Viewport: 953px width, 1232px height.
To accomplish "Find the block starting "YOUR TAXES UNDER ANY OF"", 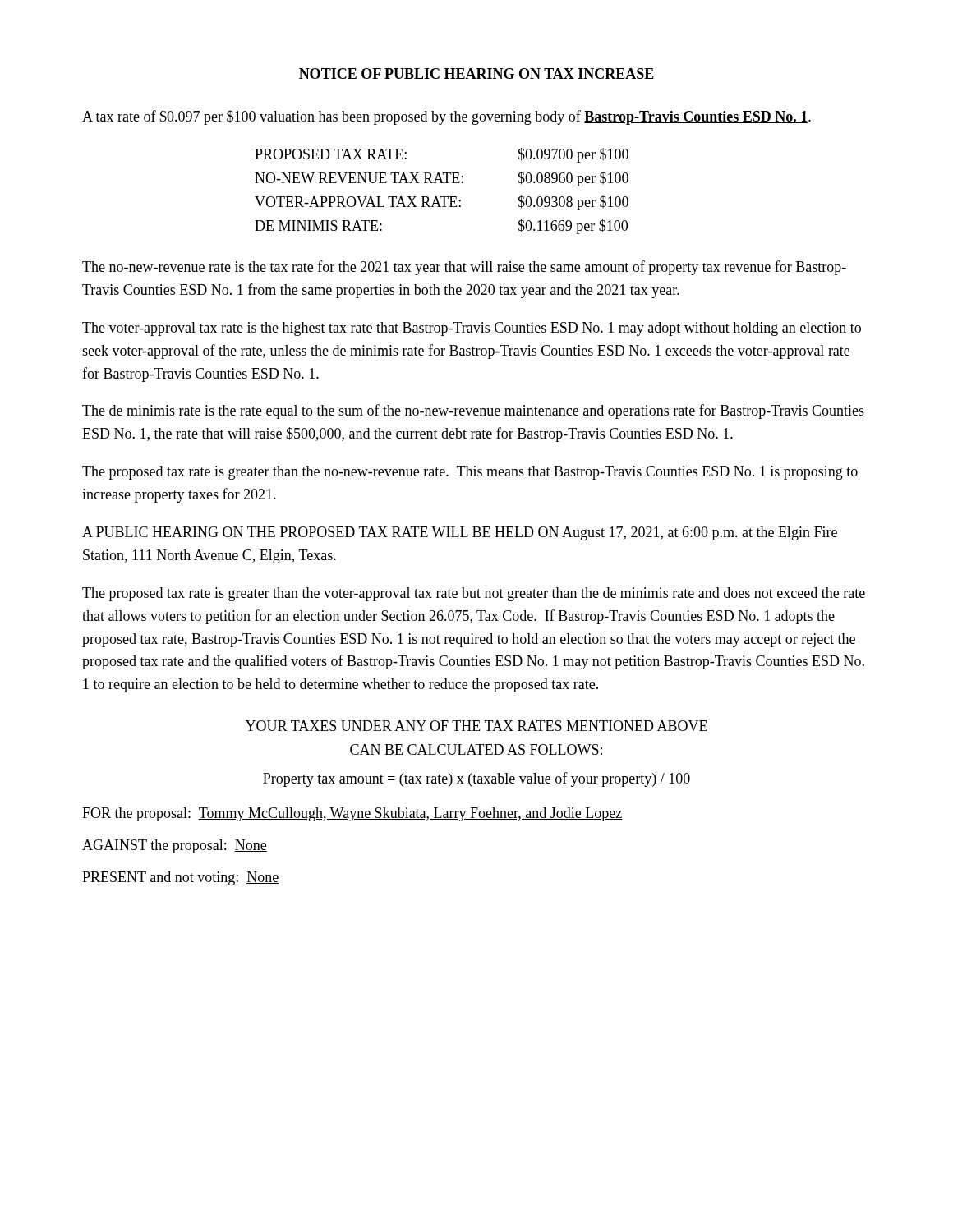I will pos(476,738).
